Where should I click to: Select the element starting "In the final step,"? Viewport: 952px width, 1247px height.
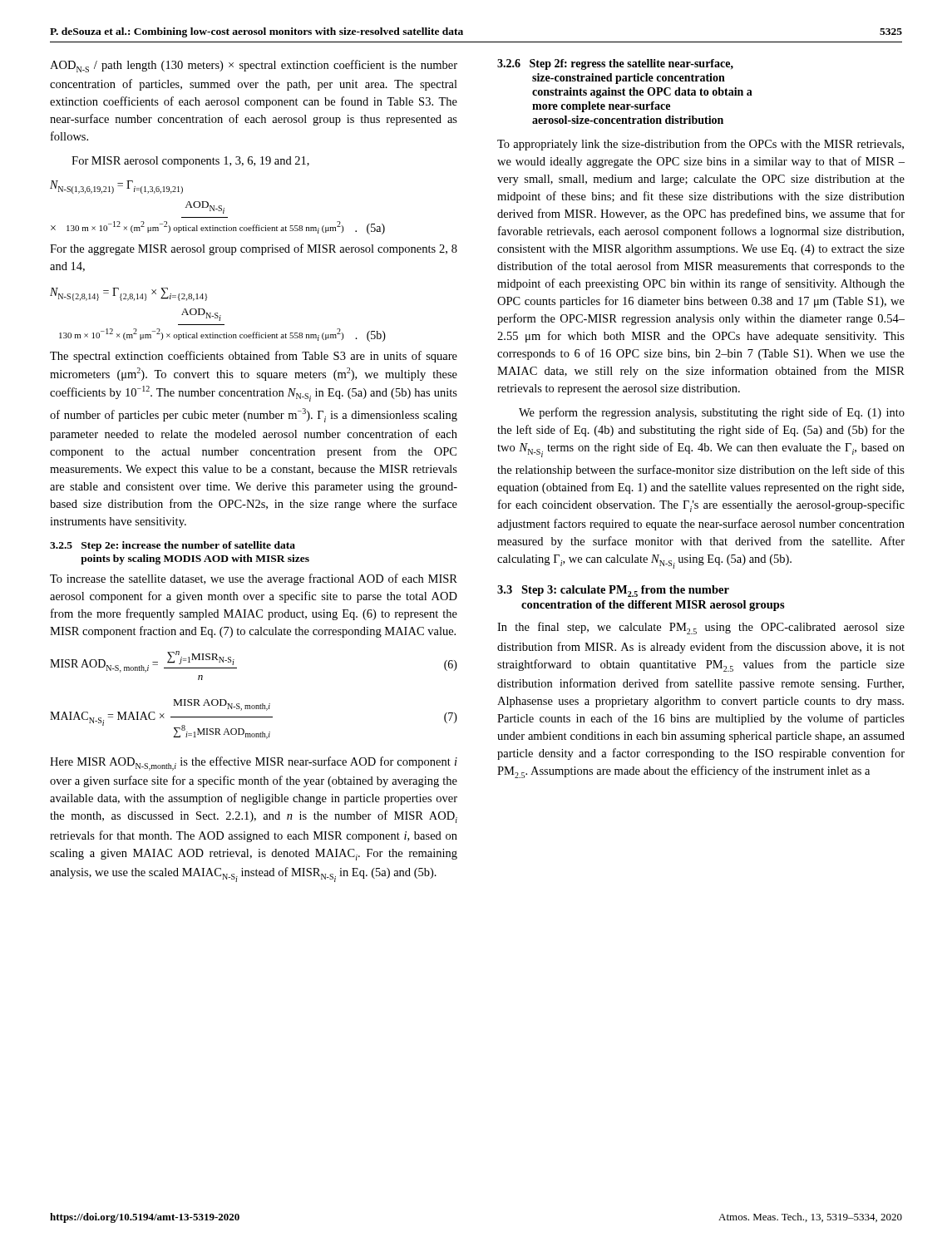(701, 700)
